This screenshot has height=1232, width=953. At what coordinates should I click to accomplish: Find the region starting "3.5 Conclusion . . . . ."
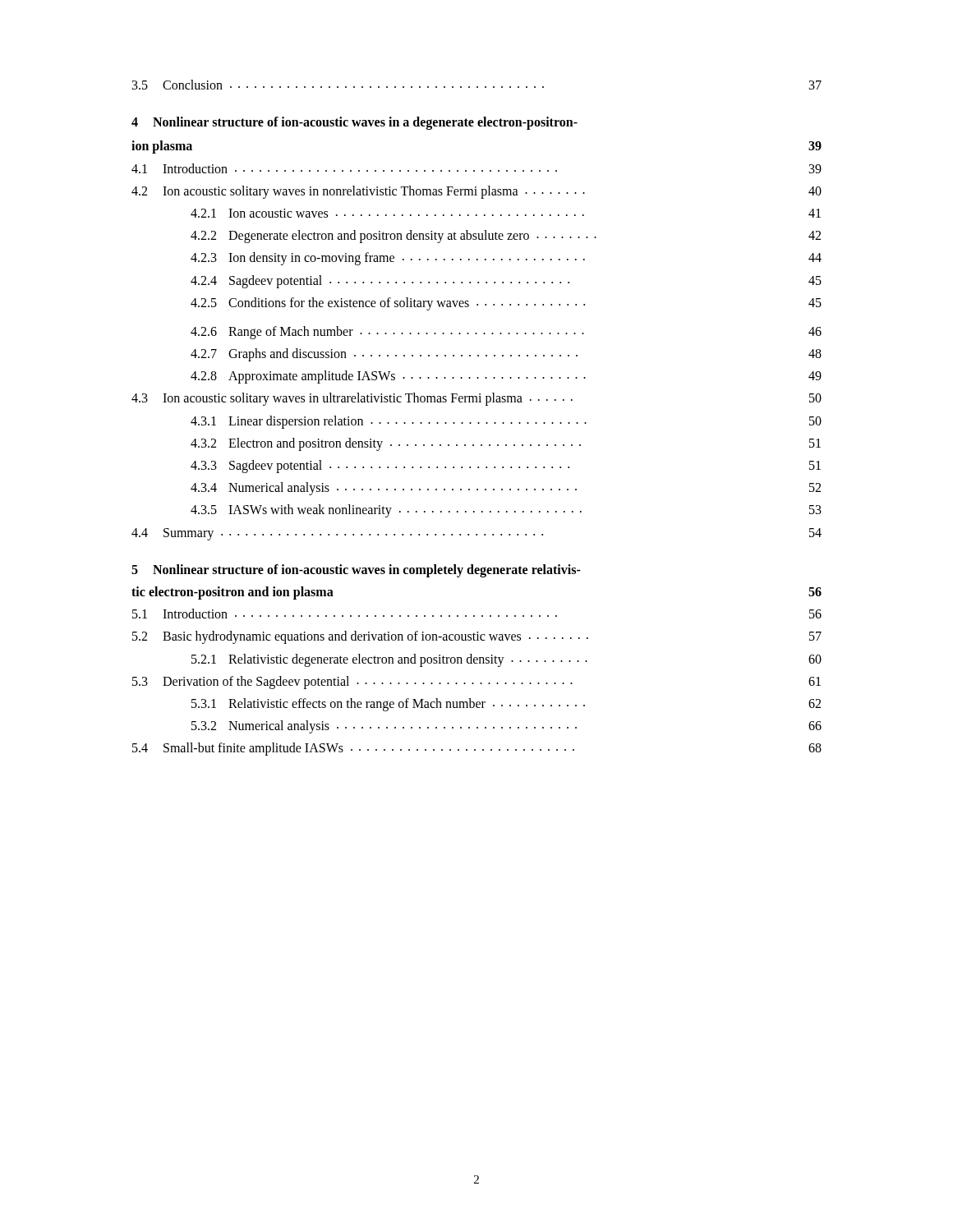coord(476,85)
